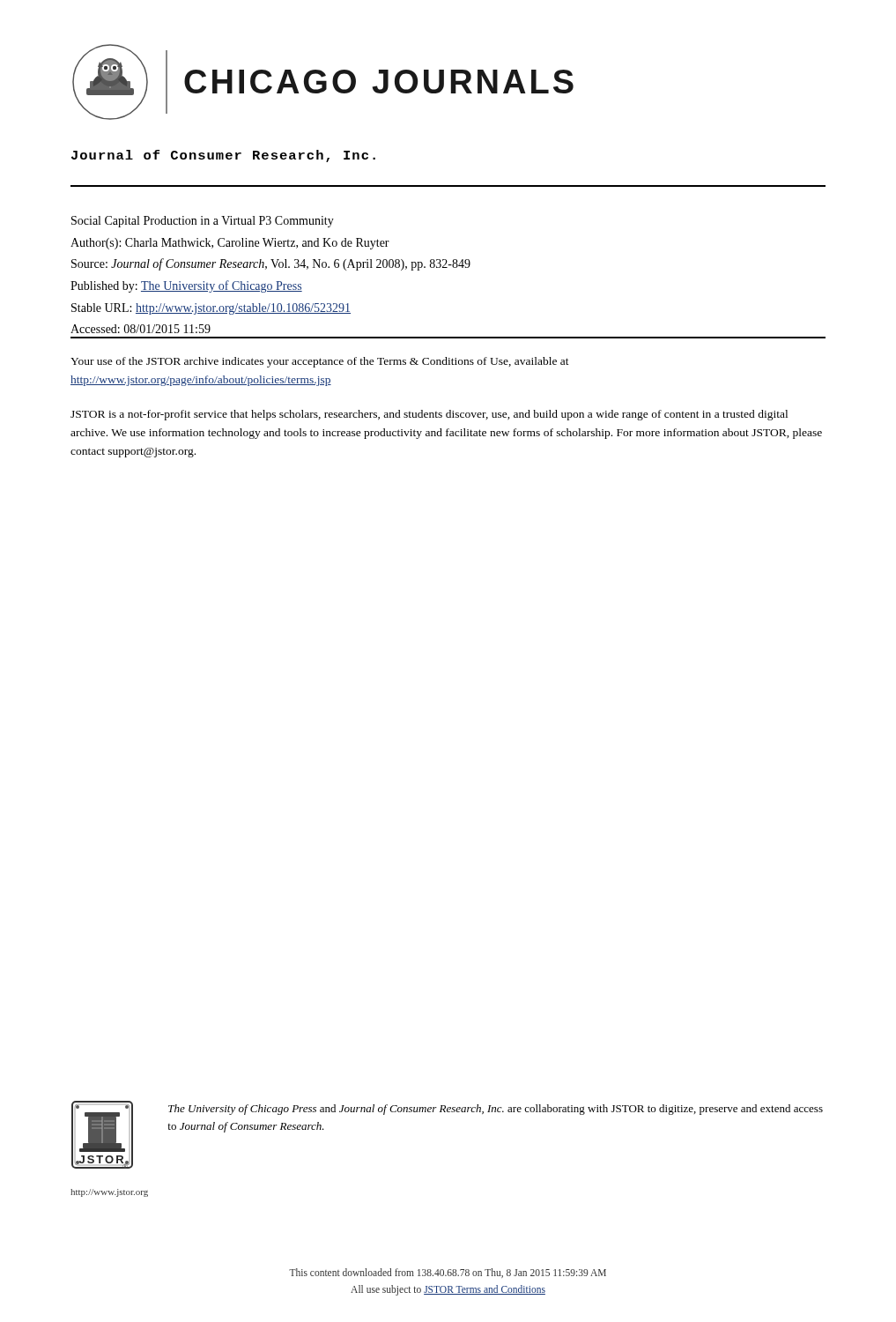
Task: Where is the passage that starts "The University of Chicago"?
Action: point(495,1117)
